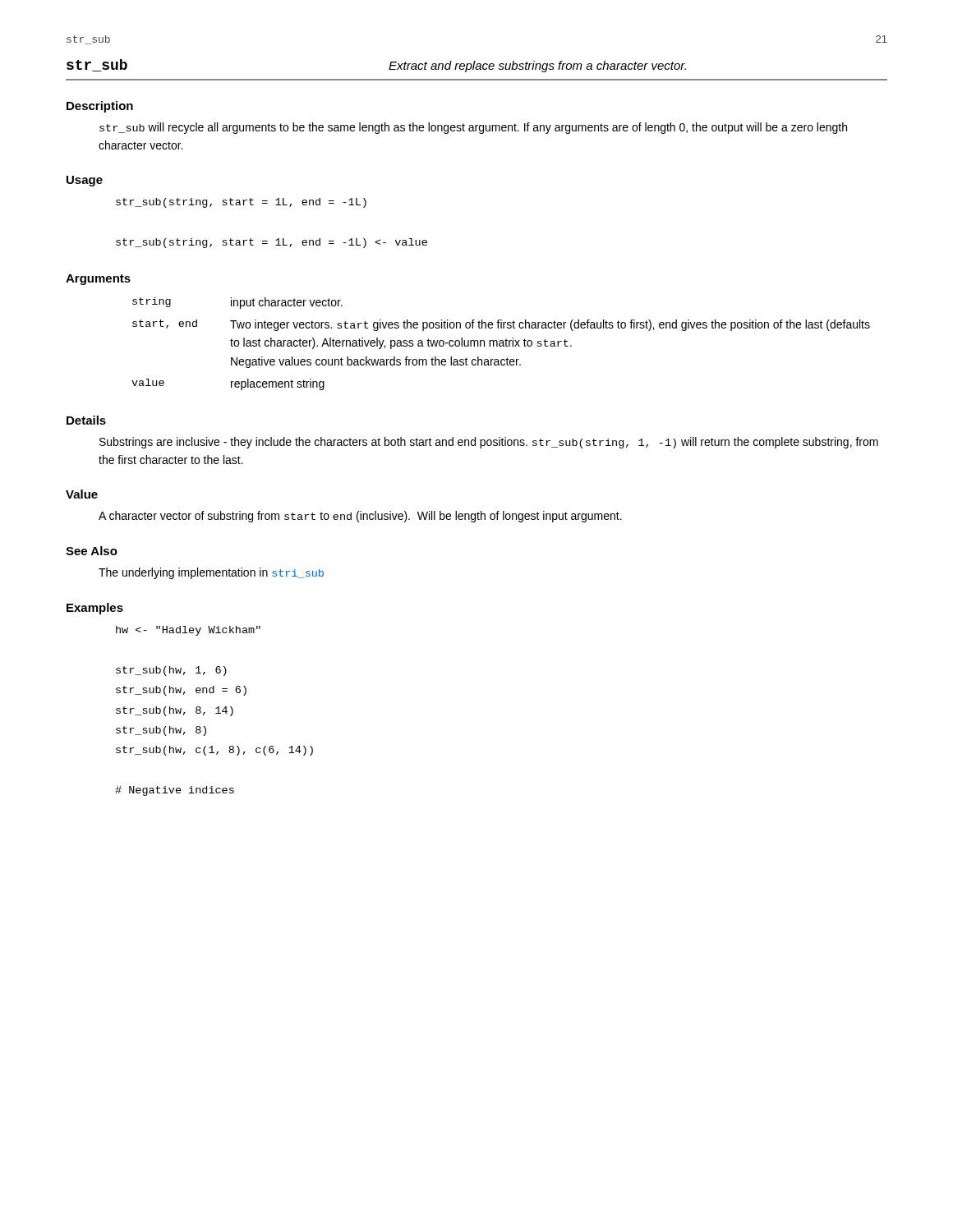Where is the passage that starts "The underlying implementation"?
Screen dimensions: 1232x953
tap(212, 573)
